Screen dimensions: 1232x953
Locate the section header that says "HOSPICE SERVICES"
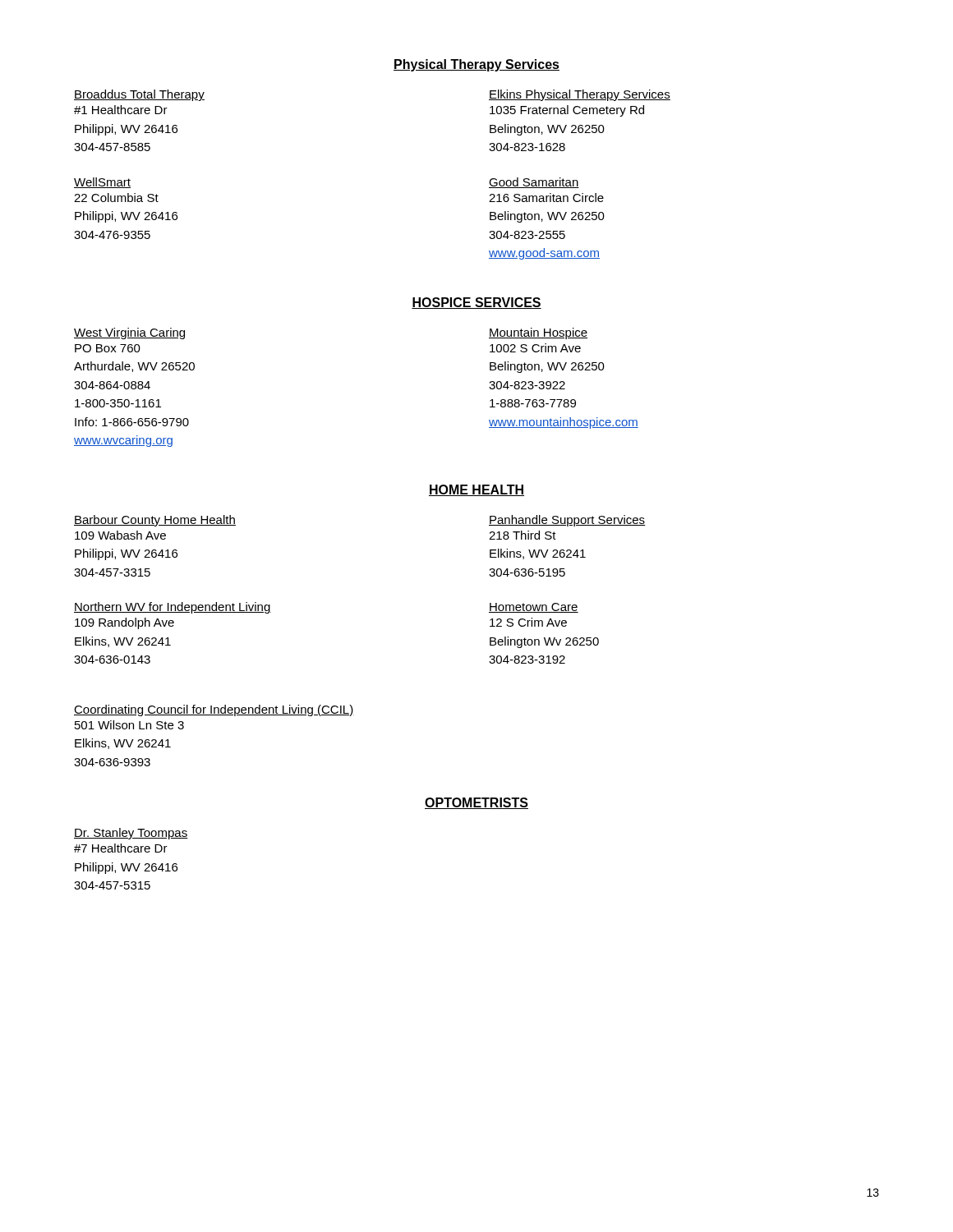(476, 302)
